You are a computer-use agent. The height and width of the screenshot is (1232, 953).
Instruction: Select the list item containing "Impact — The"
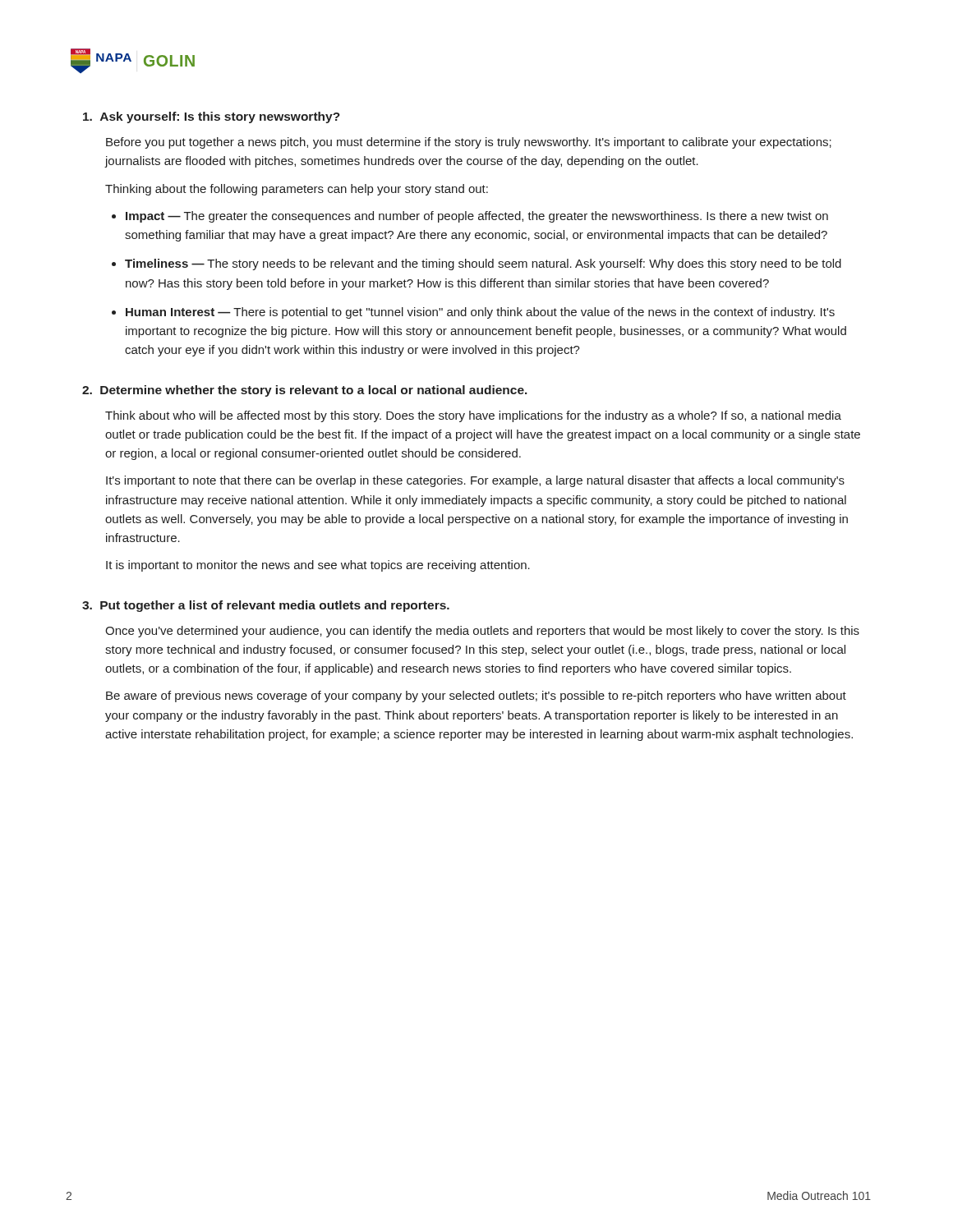477,225
